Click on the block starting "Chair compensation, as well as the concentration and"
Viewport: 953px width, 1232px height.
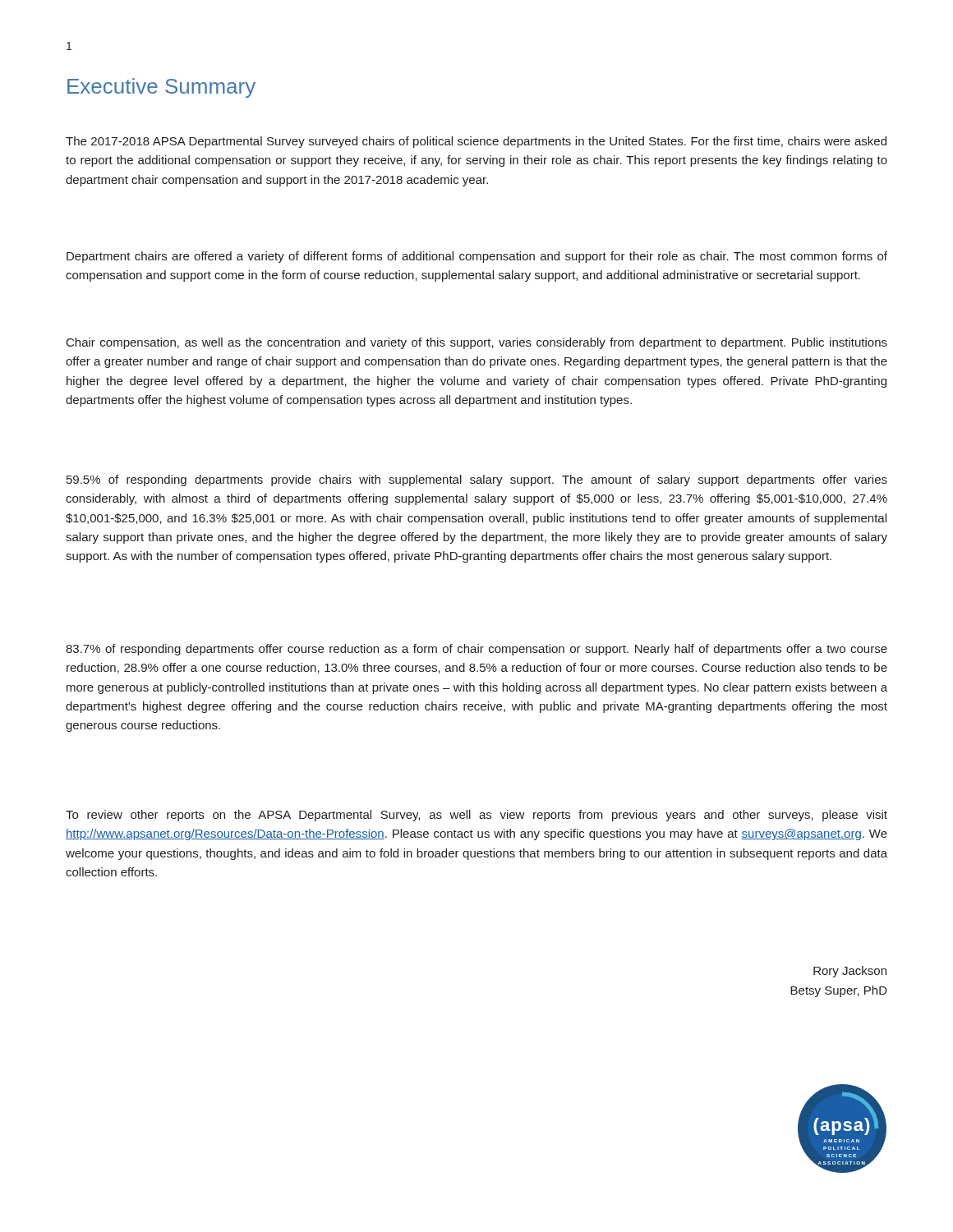point(476,371)
